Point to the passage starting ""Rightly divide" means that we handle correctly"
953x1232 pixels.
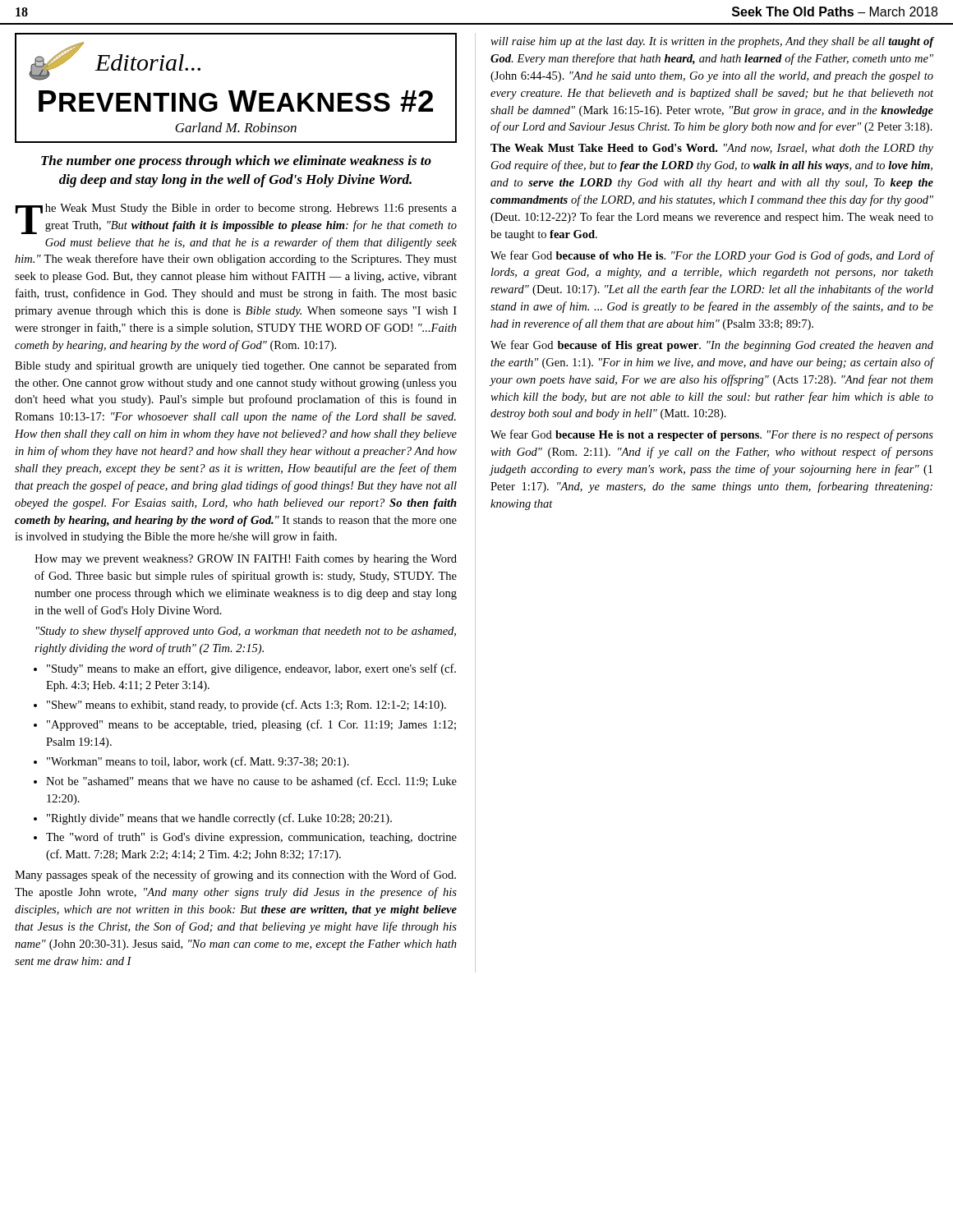click(x=219, y=818)
